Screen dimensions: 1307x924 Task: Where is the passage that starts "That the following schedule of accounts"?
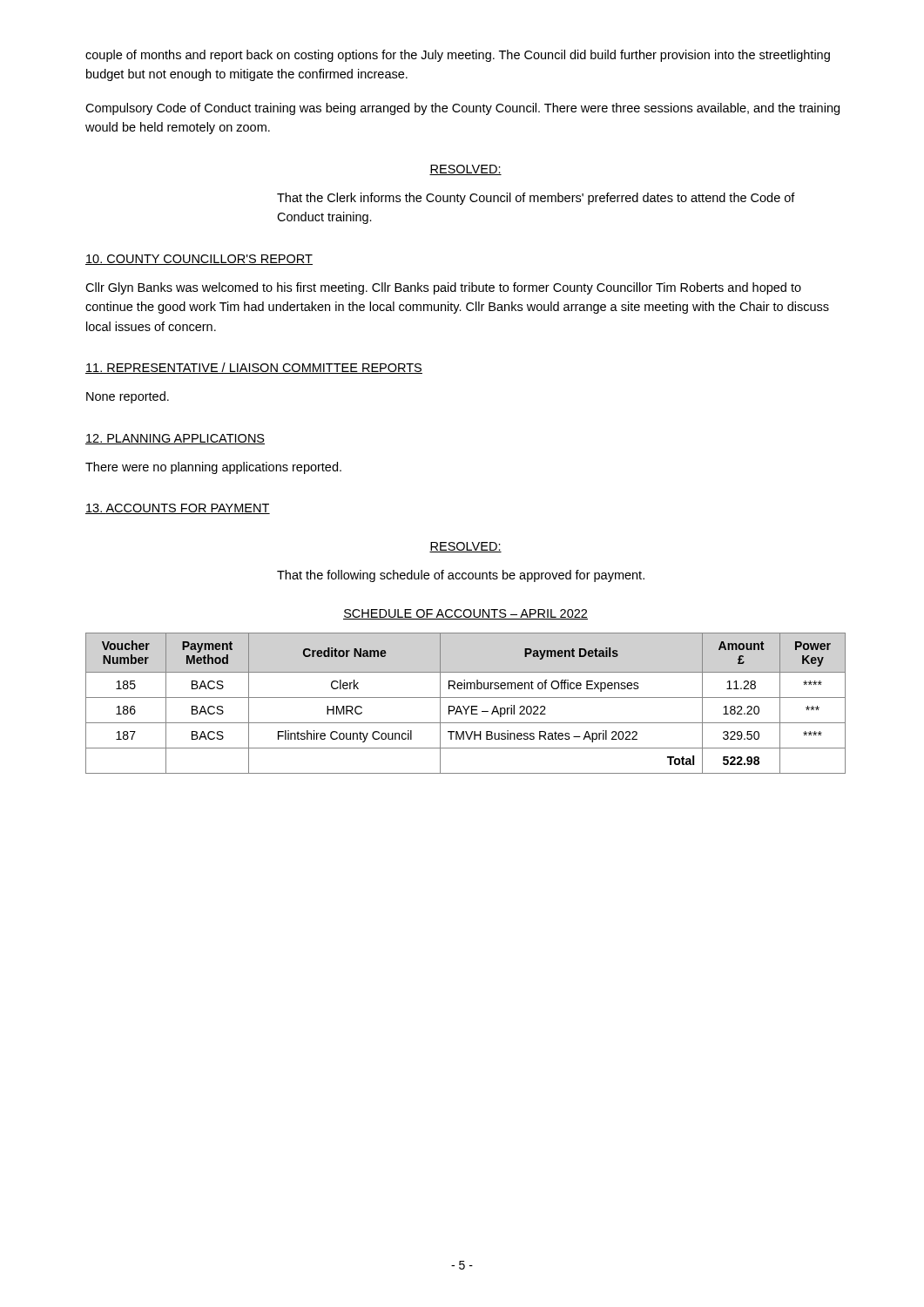[461, 575]
